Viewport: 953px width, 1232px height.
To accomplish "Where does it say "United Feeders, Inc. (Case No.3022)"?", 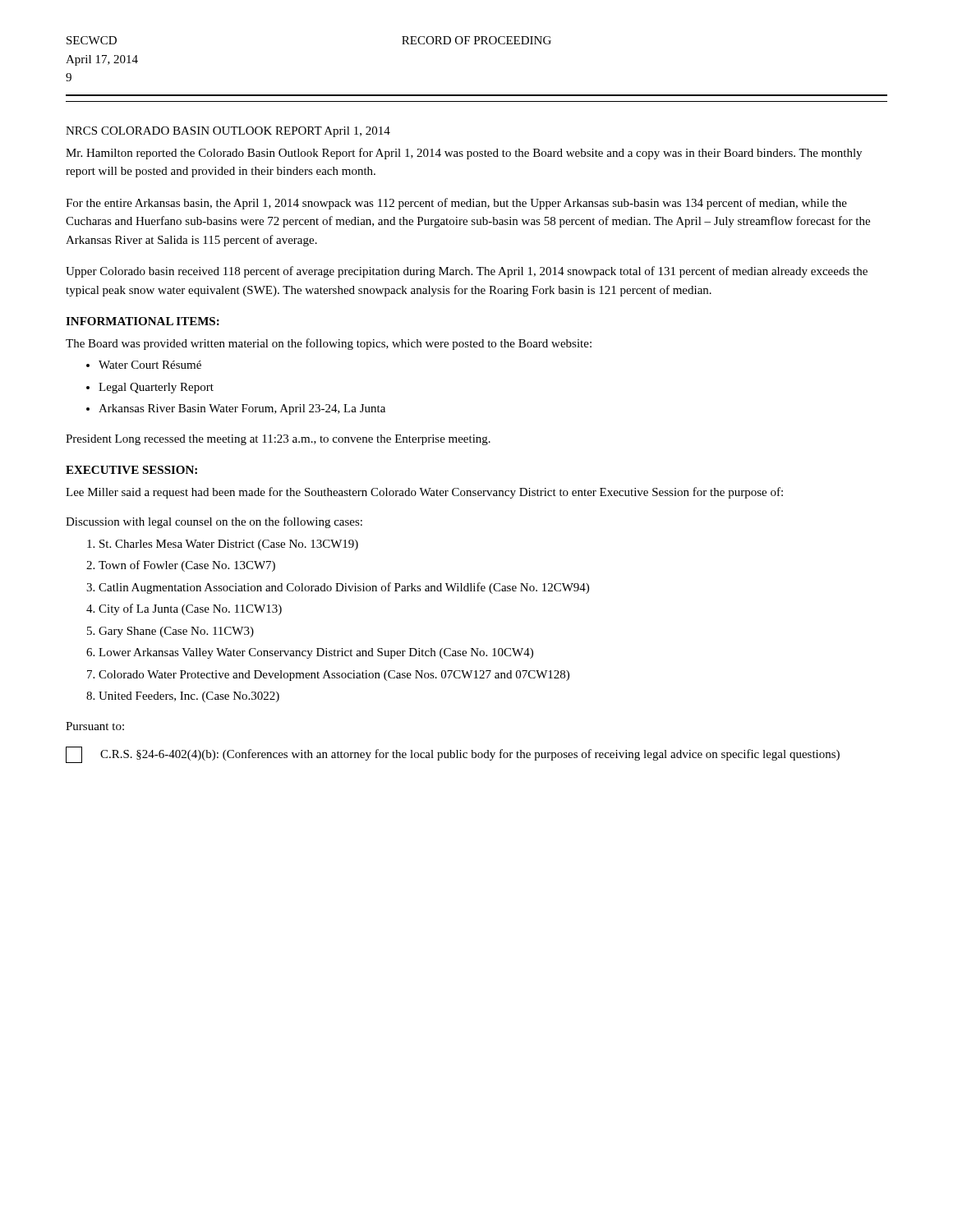I will pyautogui.click(x=189, y=696).
